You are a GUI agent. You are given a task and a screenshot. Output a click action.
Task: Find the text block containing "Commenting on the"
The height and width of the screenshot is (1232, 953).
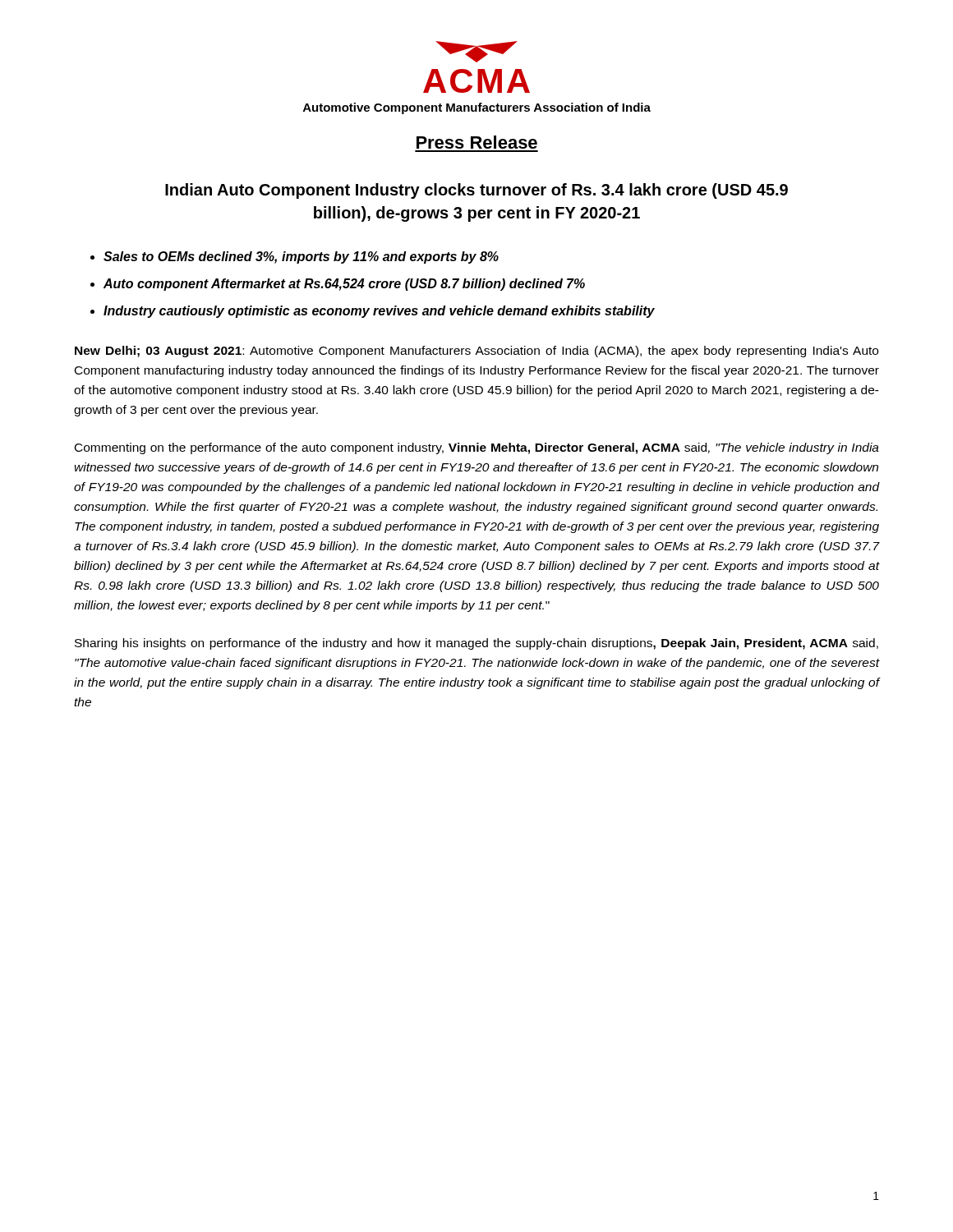(476, 526)
